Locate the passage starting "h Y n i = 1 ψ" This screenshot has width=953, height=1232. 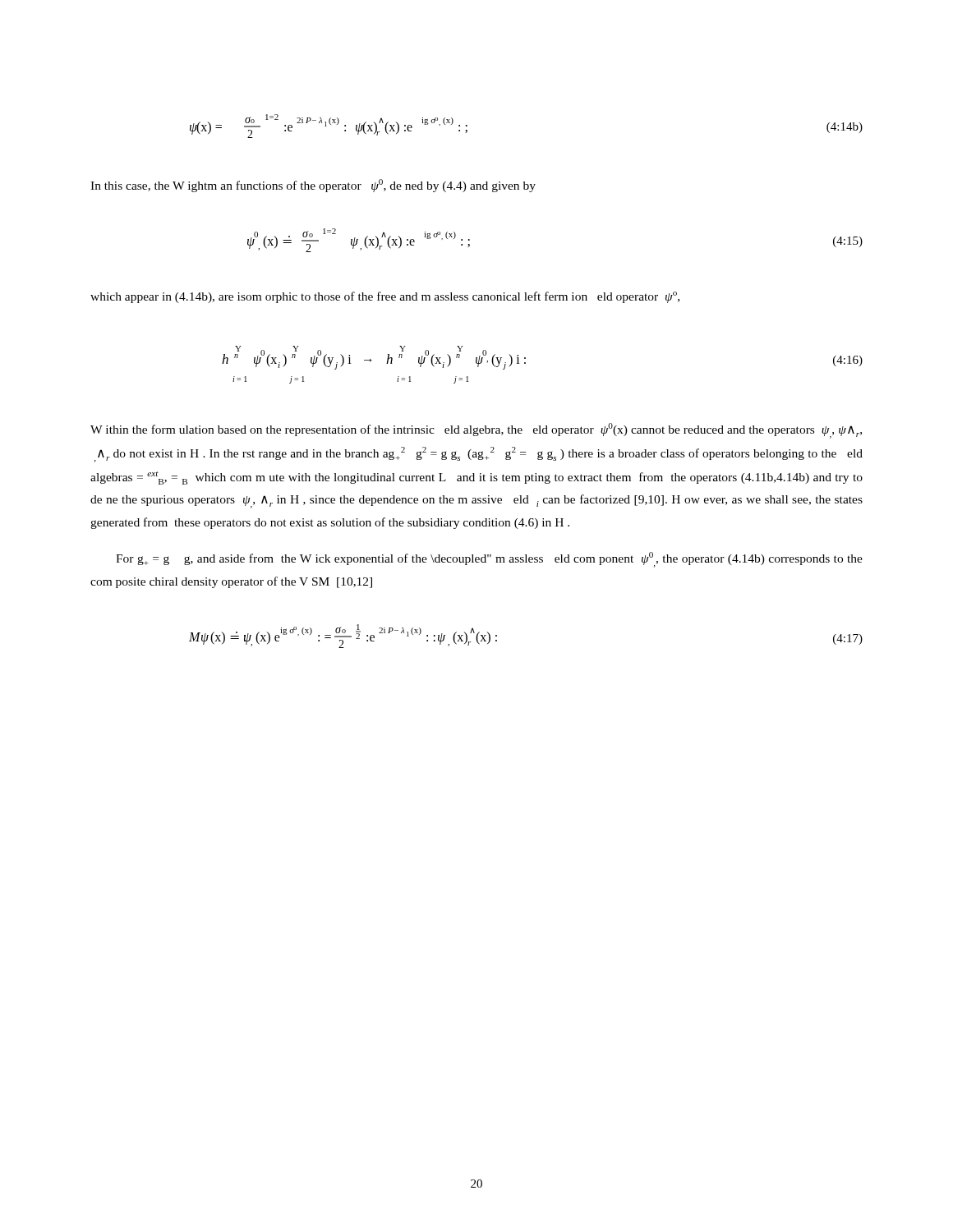click(389, 358)
